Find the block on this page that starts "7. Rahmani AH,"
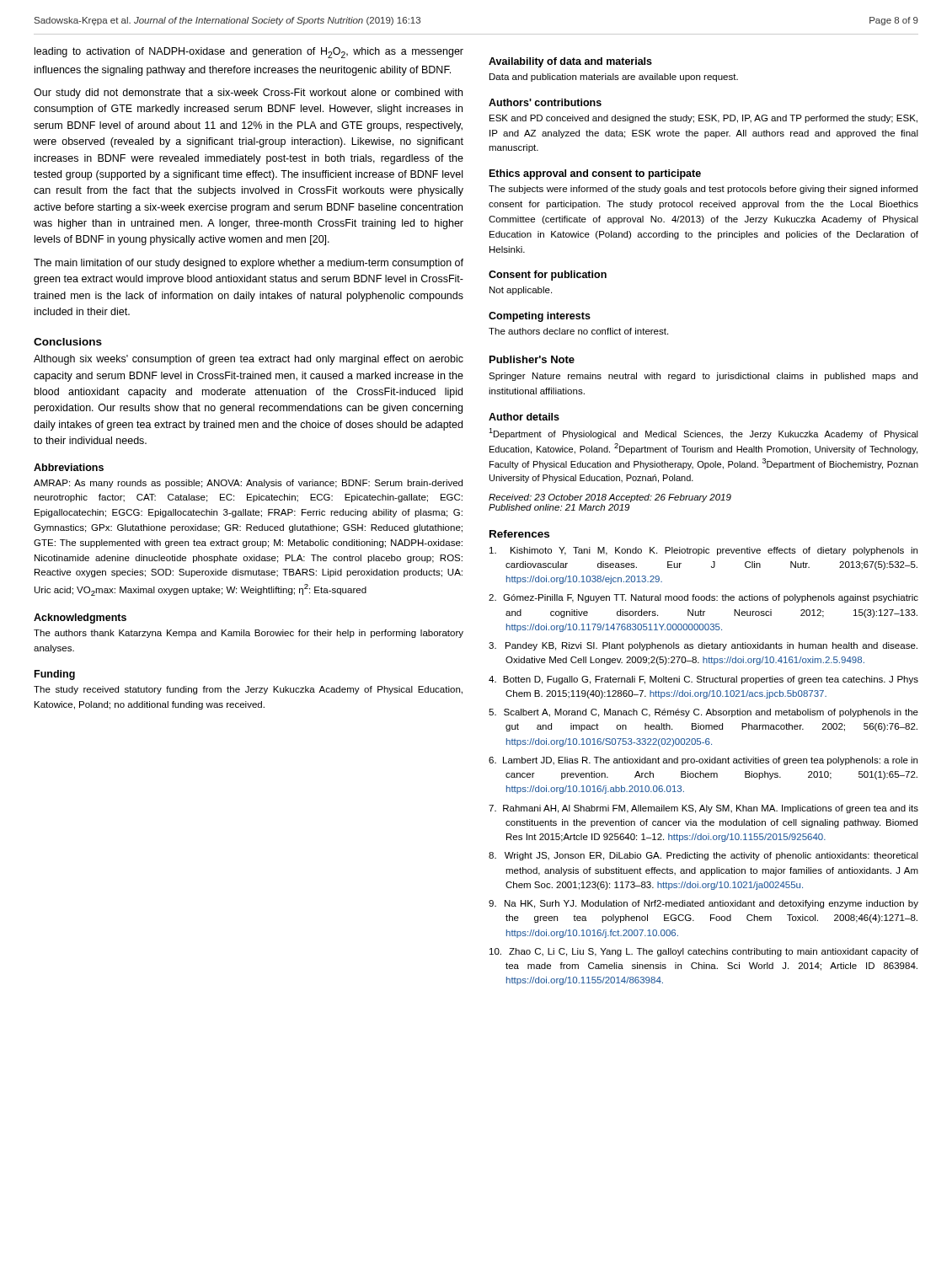 (x=703, y=822)
